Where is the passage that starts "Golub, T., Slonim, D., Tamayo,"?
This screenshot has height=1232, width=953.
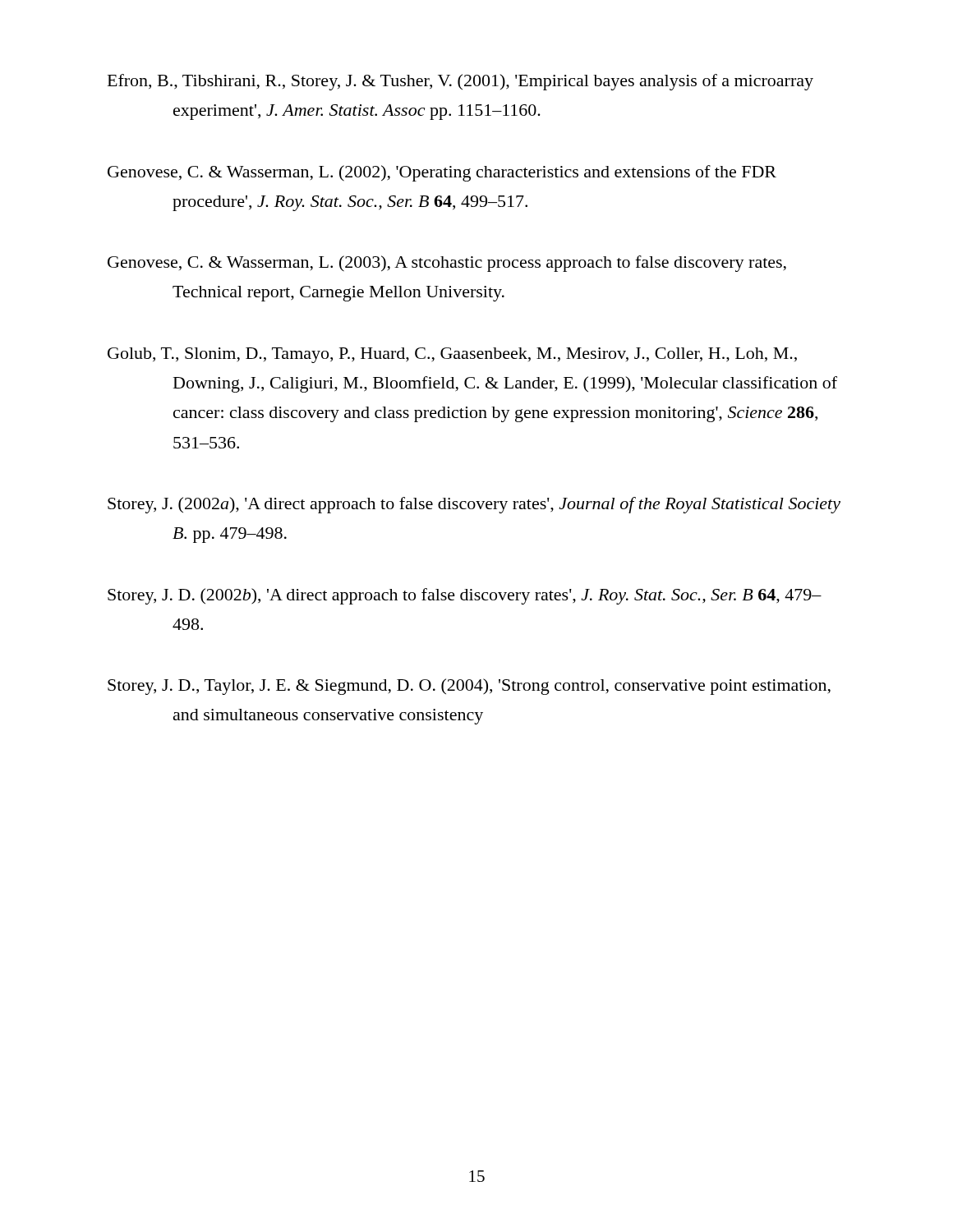(x=472, y=397)
